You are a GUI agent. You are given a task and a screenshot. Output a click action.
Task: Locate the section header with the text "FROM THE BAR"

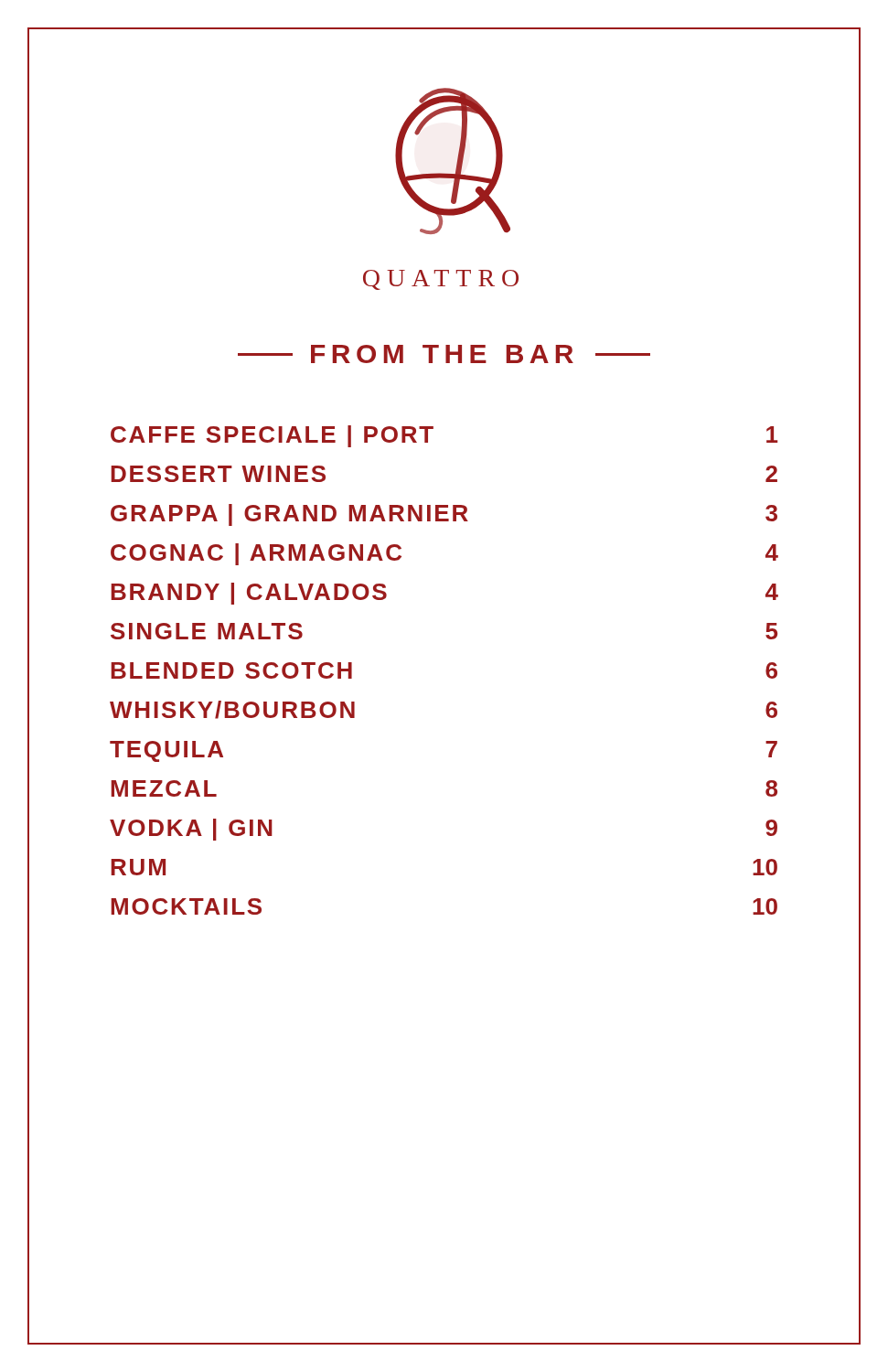444,354
